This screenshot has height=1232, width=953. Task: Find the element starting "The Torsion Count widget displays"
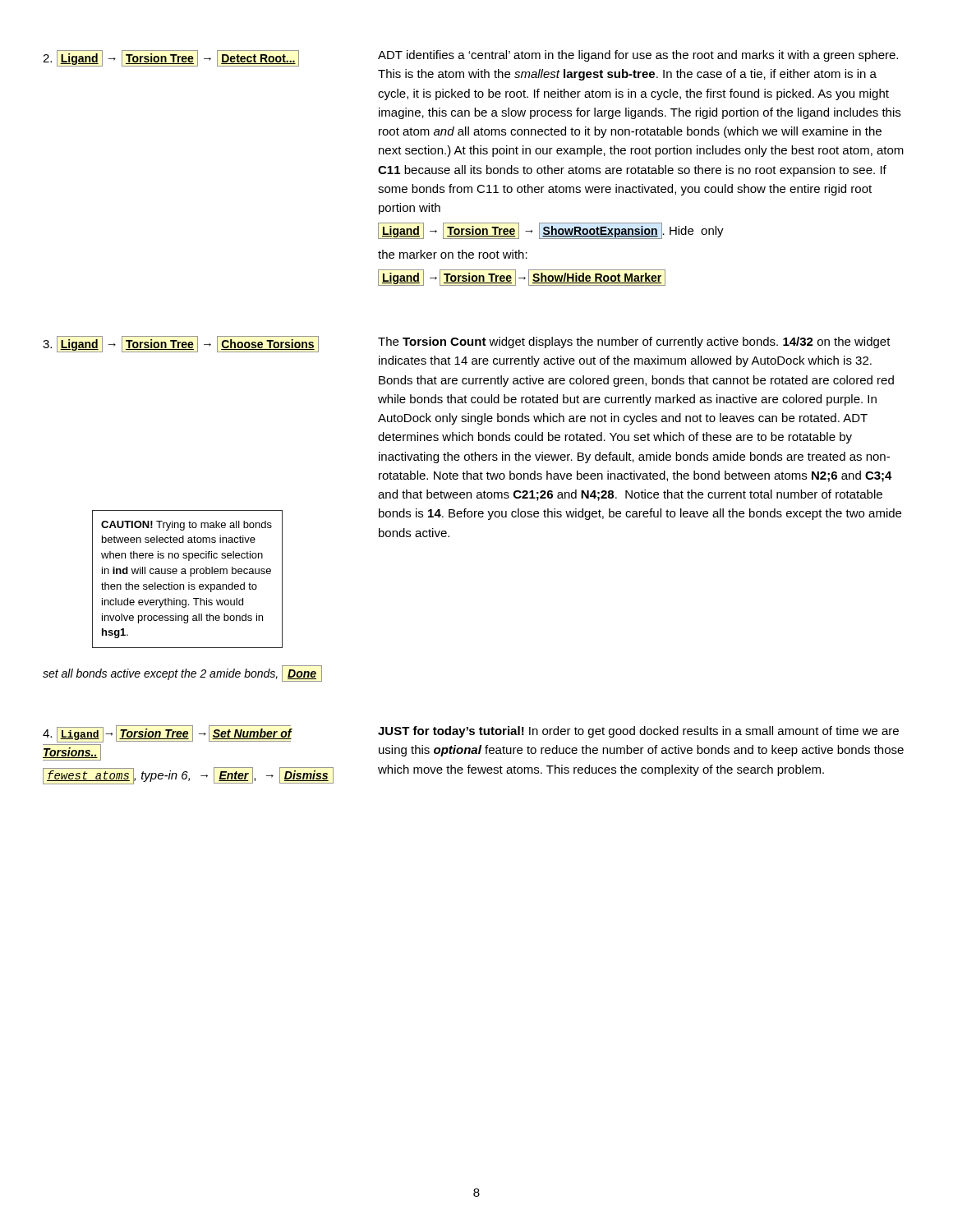(x=640, y=437)
